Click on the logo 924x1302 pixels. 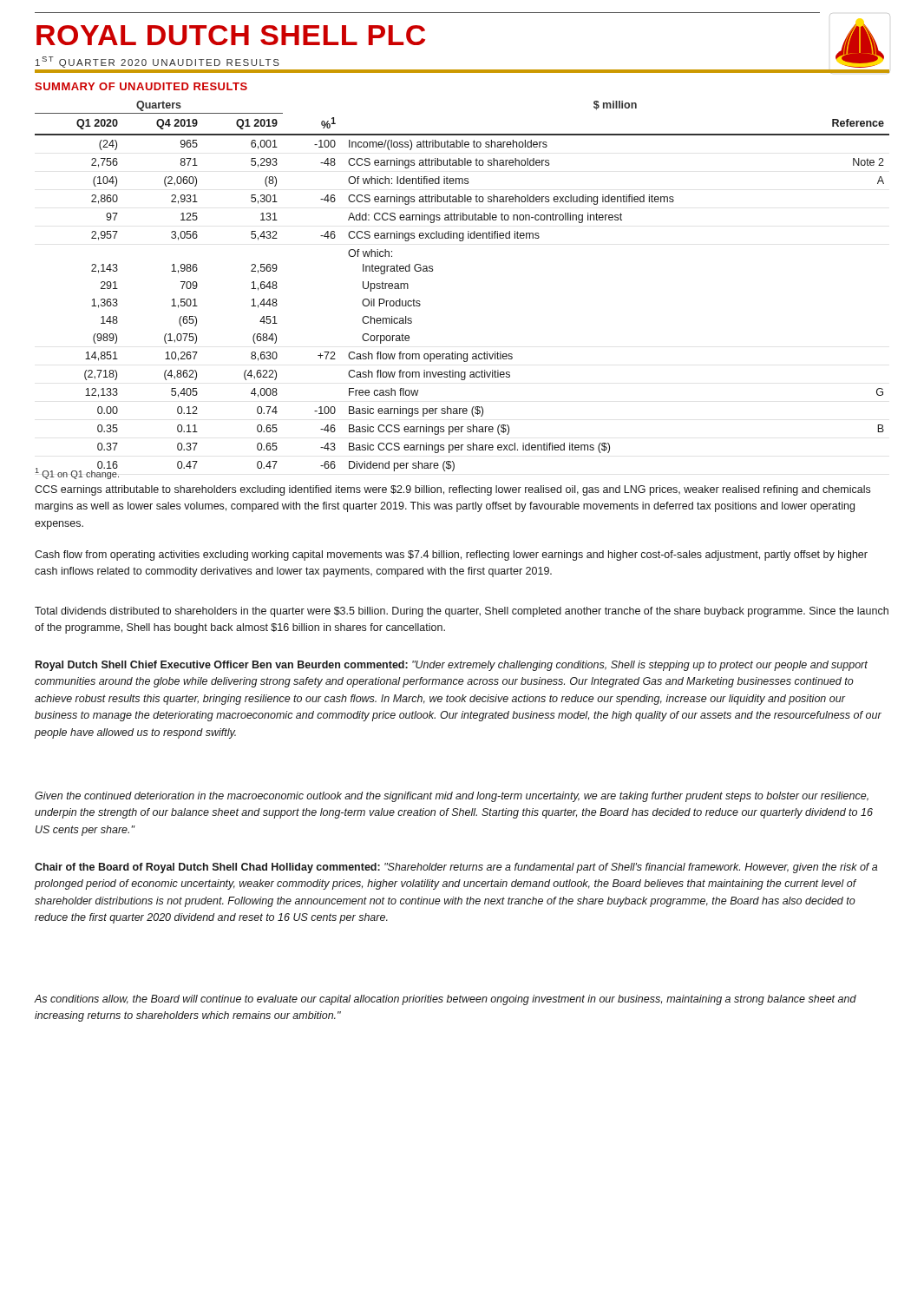[x=860, y=43]
